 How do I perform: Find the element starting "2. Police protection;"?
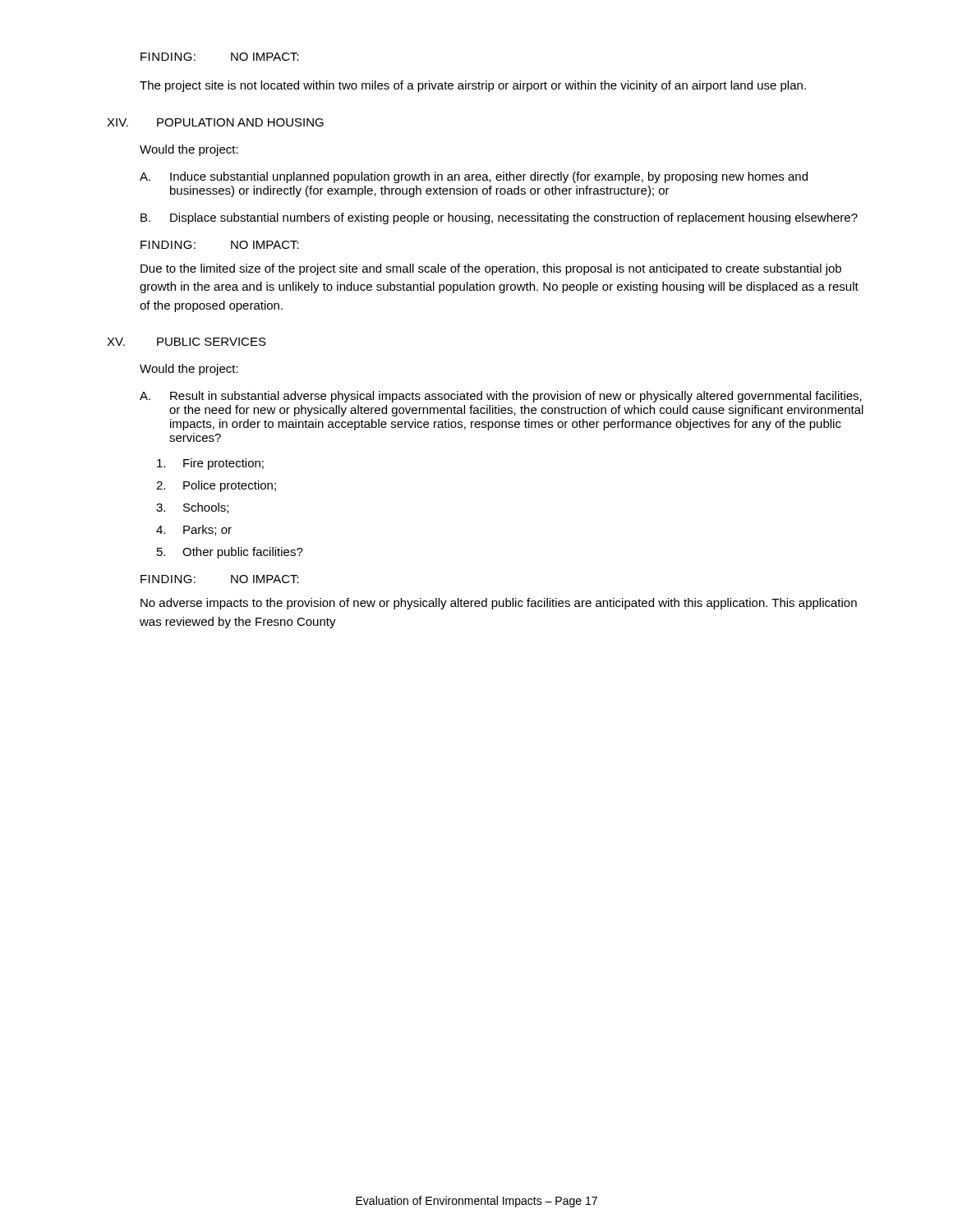pos(216,486)
